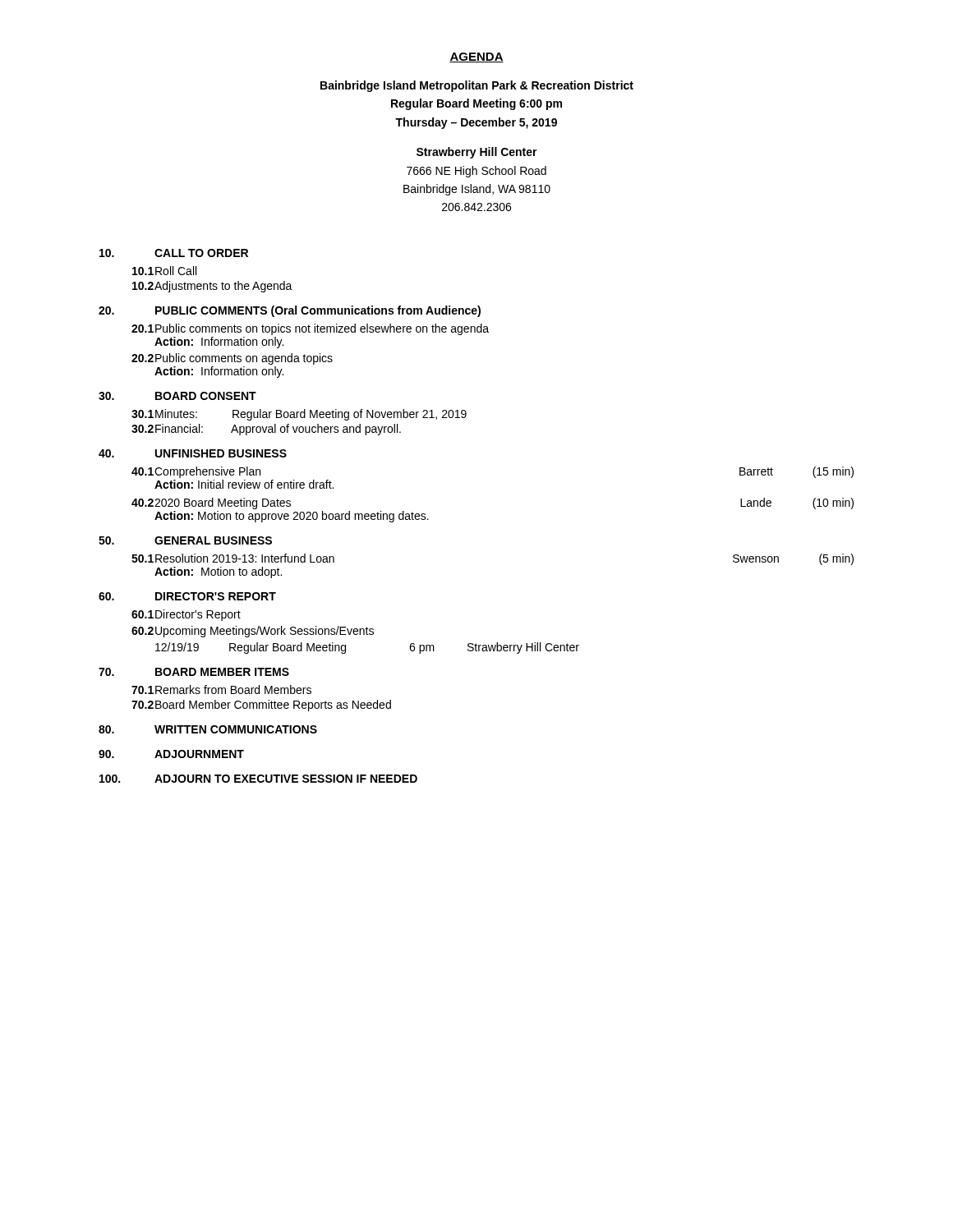Click on the passage starting "20.2 Public comments on agenda topics"
This screenshot has height=1232, width=953.
tap(232, 359)
